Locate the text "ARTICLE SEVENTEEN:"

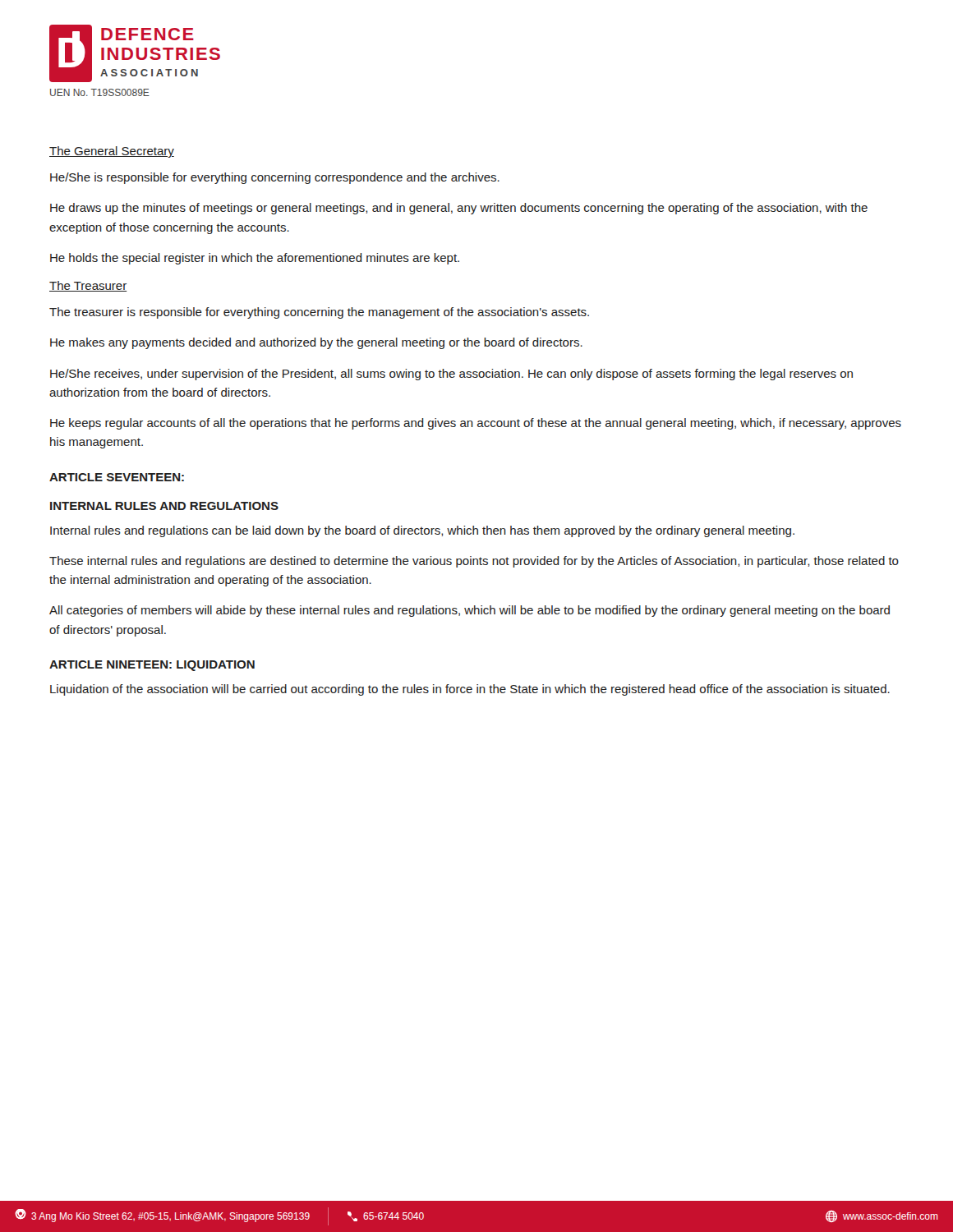(x=117, y=476)
